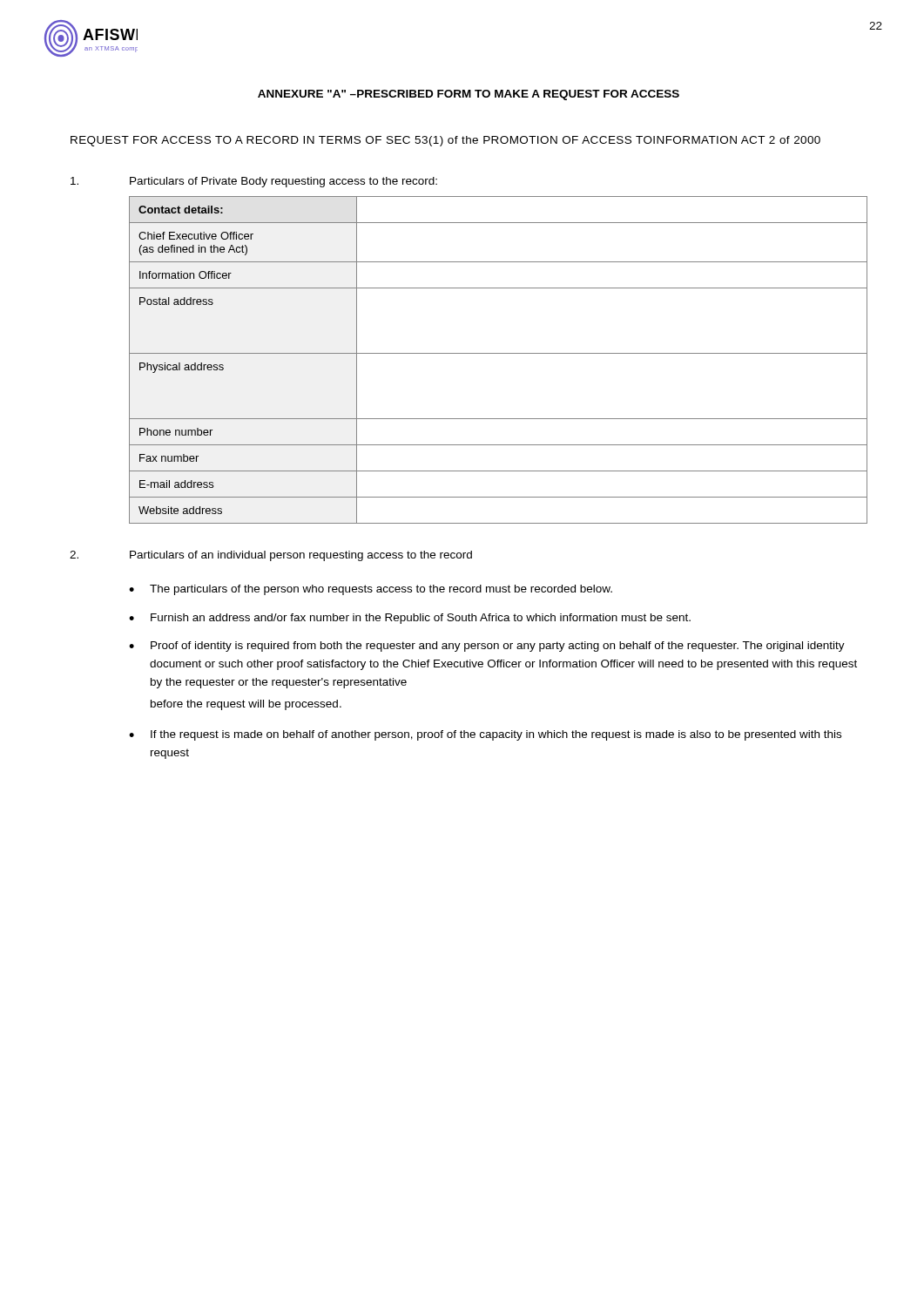Locate the list item containing "2. Particulars of an individual person"
The width and height of the screenshot is (924, 1307).
tap(469, 555)
